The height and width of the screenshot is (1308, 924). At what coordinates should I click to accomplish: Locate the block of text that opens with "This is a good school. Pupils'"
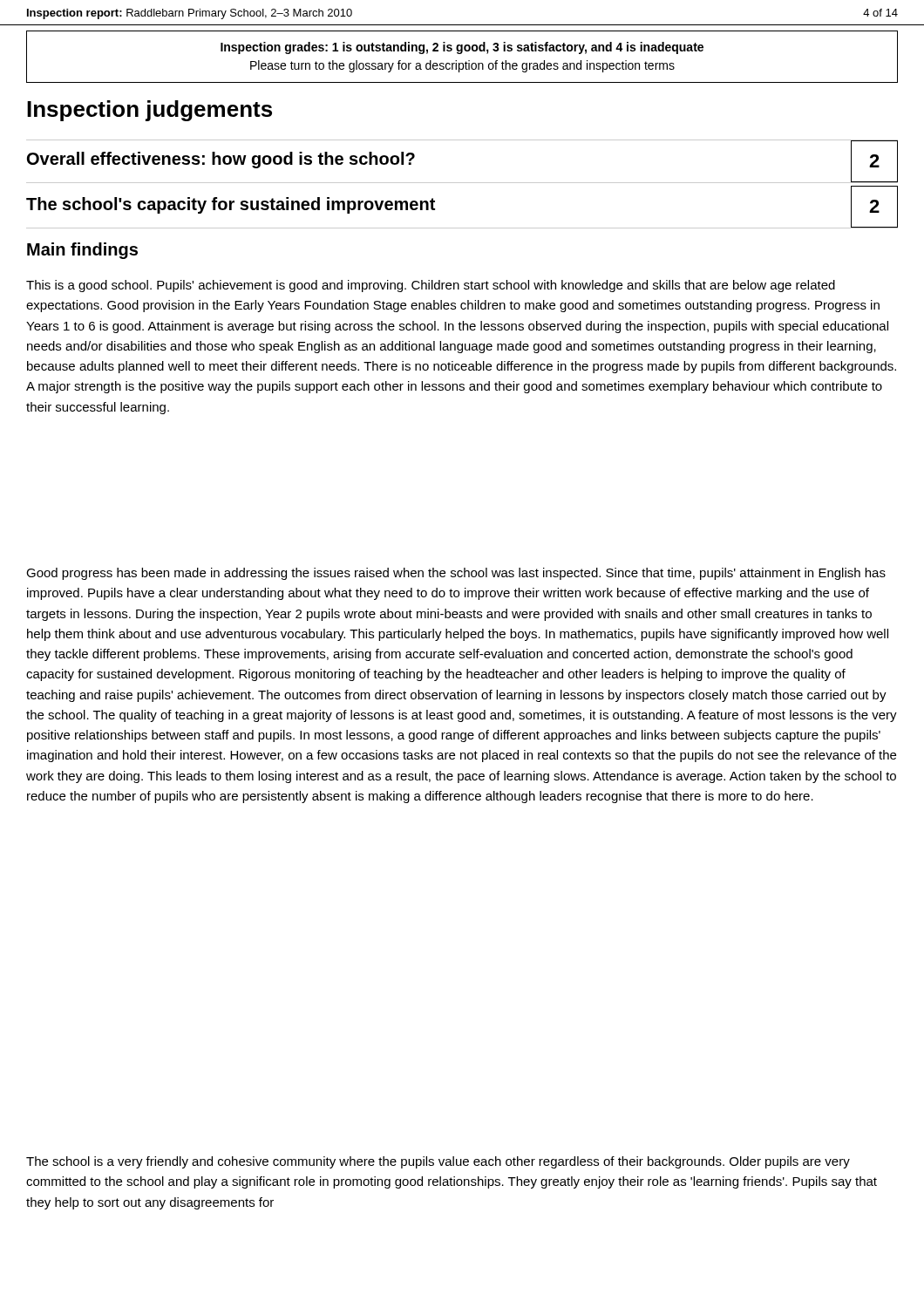click(x=462, y=346)
